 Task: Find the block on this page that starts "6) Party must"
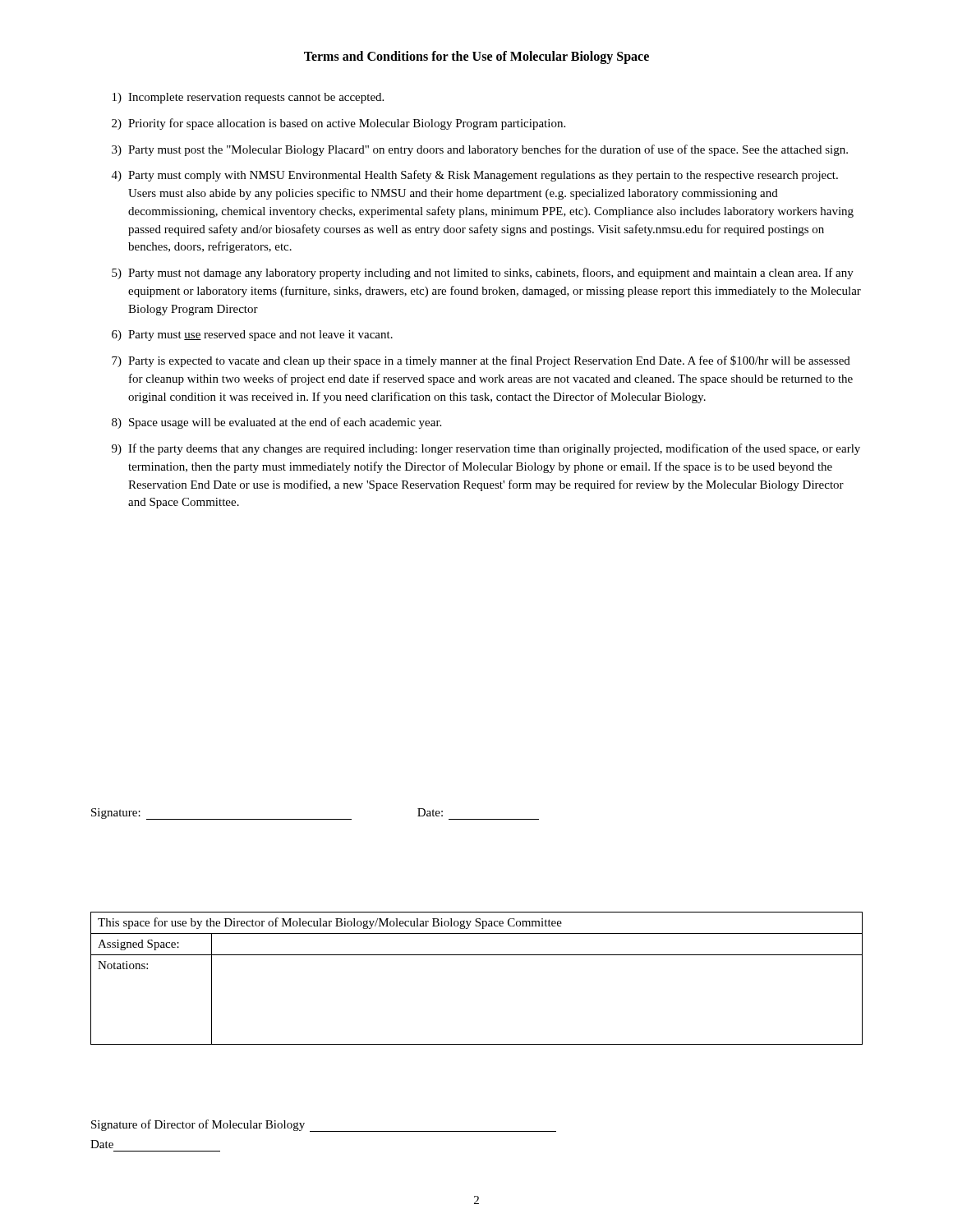252,336
